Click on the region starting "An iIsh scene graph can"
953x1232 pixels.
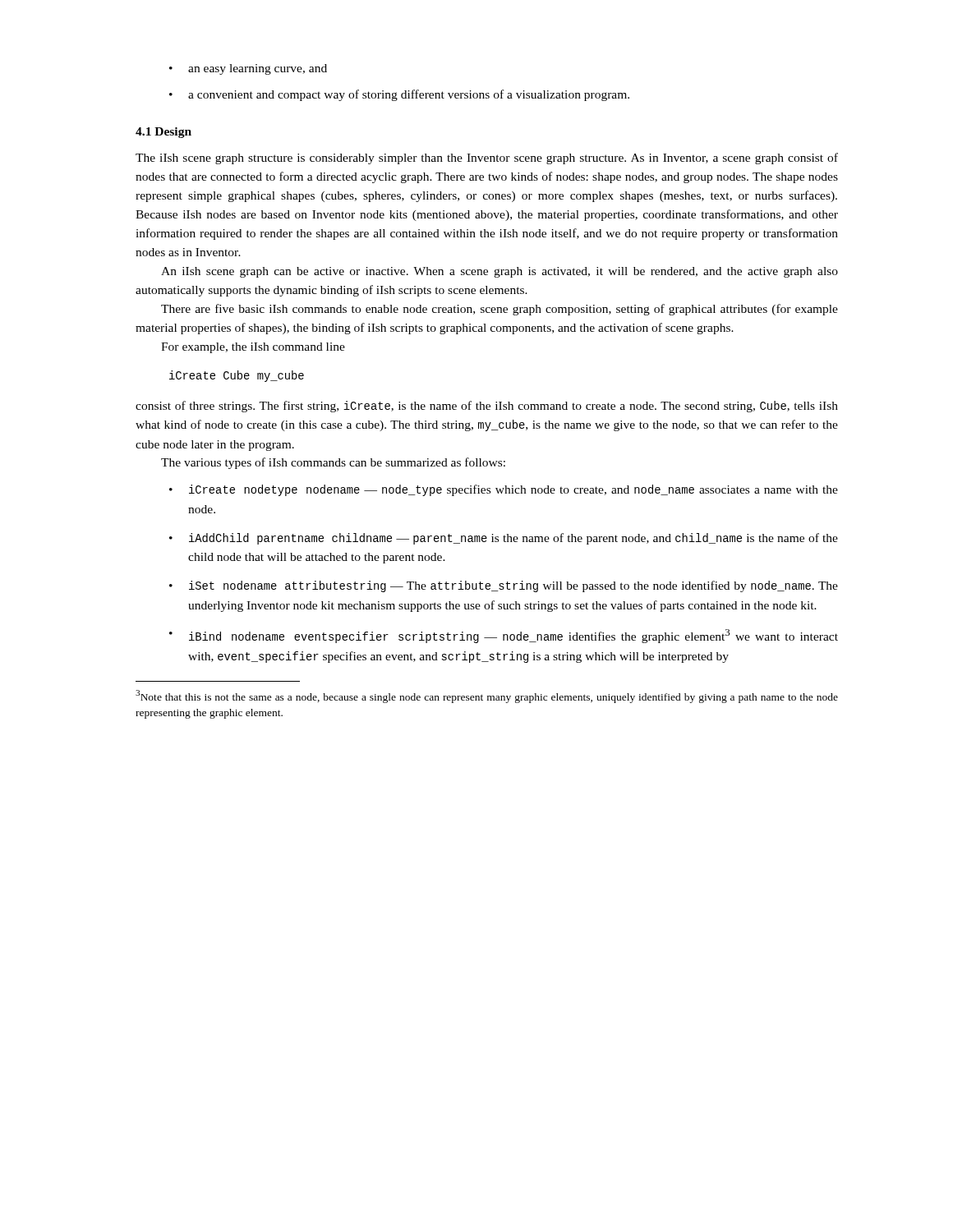pyautogui.click(x=487, y=280)
